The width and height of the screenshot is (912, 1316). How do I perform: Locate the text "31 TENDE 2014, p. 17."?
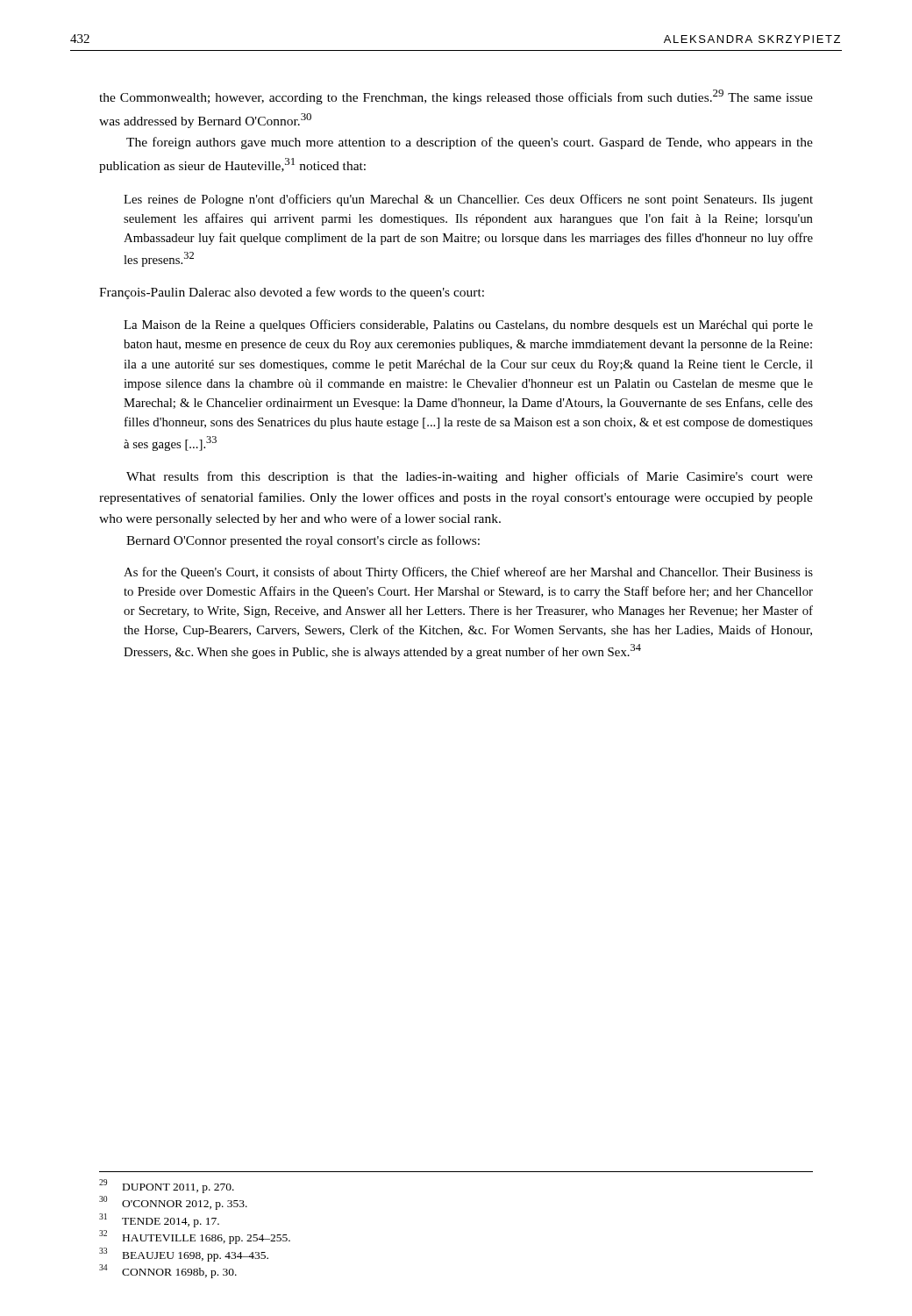pos(159,1220)
